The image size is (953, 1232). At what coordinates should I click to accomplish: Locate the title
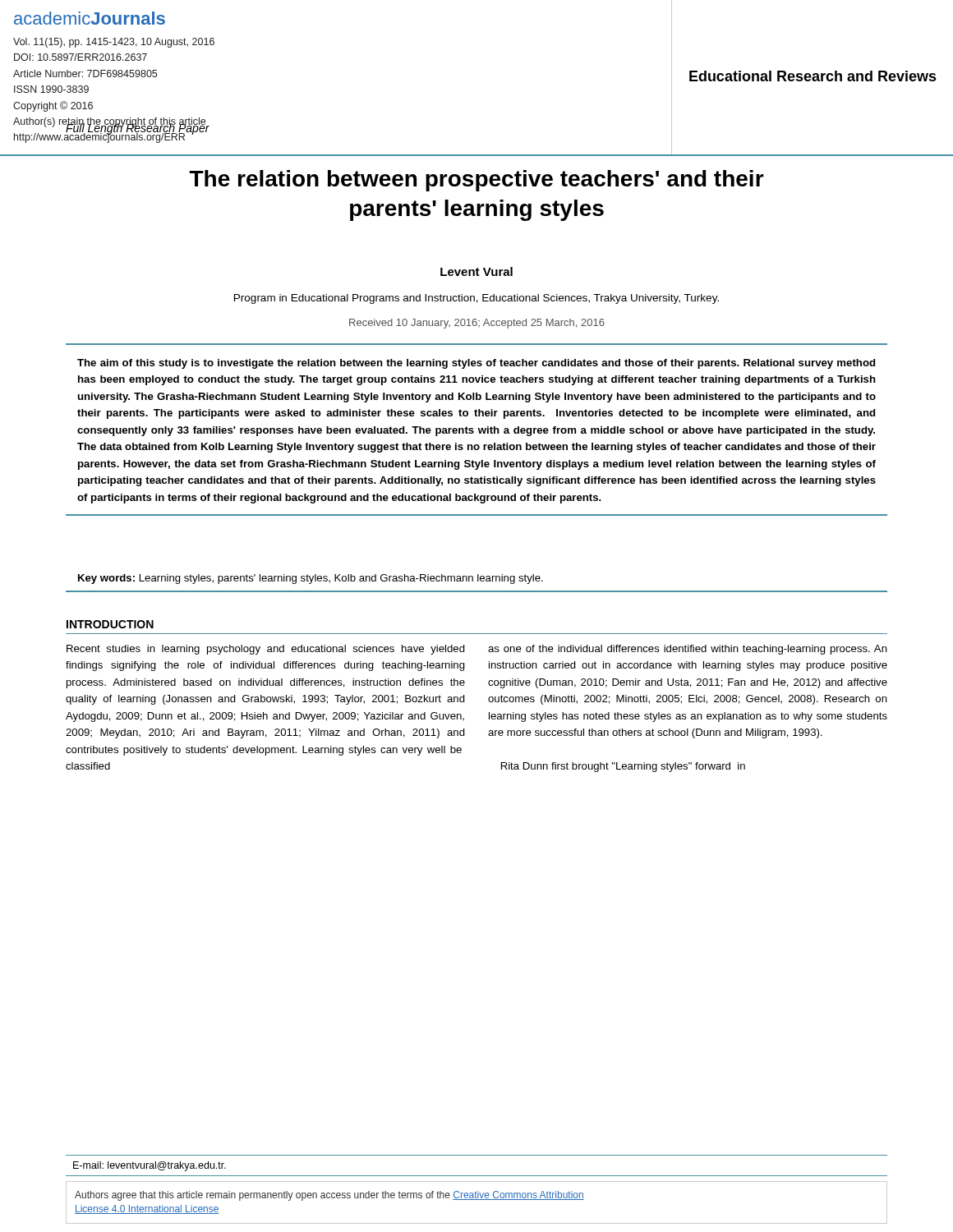click(x=476, y=194)
